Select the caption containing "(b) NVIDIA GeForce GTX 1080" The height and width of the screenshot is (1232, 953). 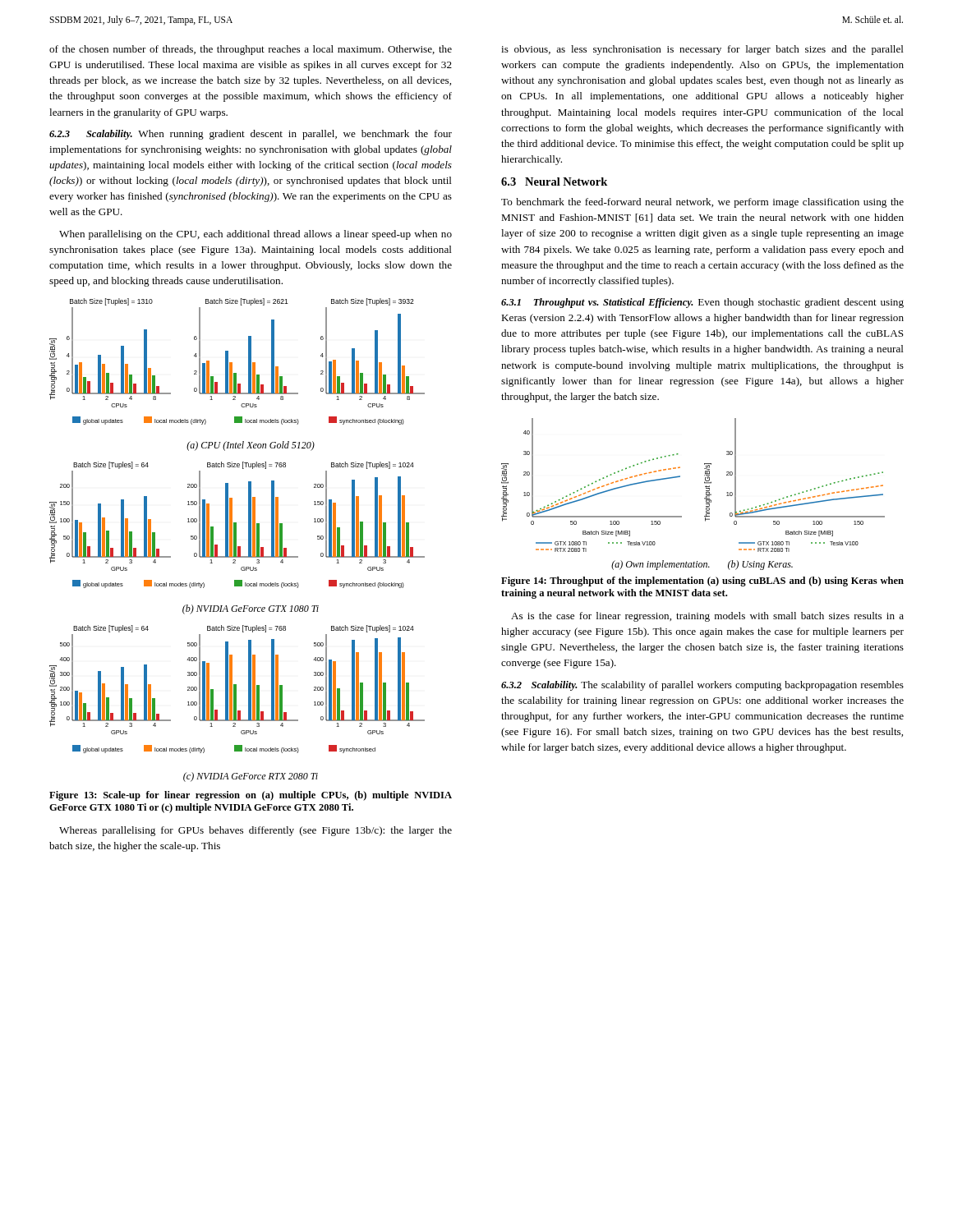(x=251, y=609)
